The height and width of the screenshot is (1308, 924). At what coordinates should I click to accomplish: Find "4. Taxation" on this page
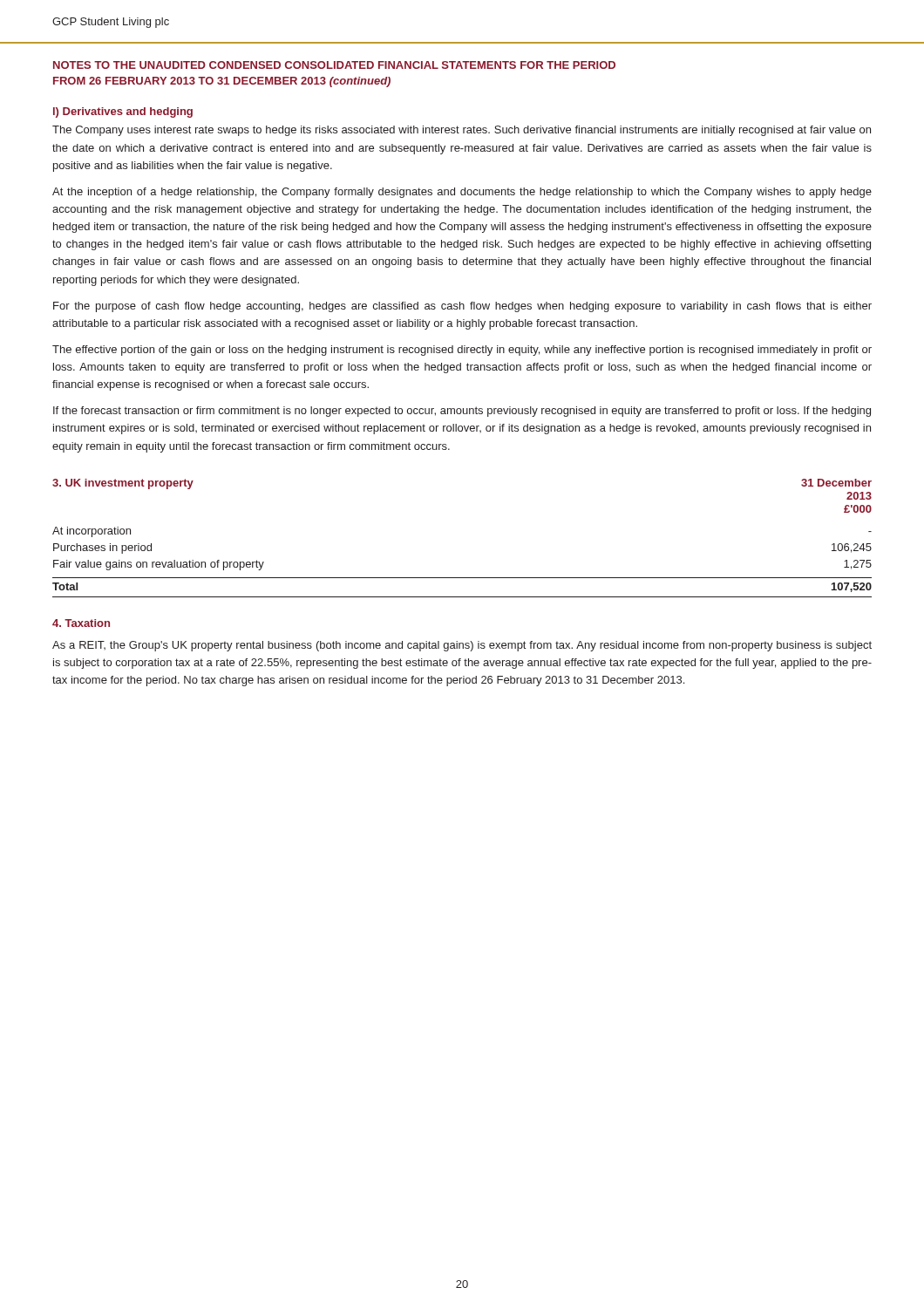point(81,623)
